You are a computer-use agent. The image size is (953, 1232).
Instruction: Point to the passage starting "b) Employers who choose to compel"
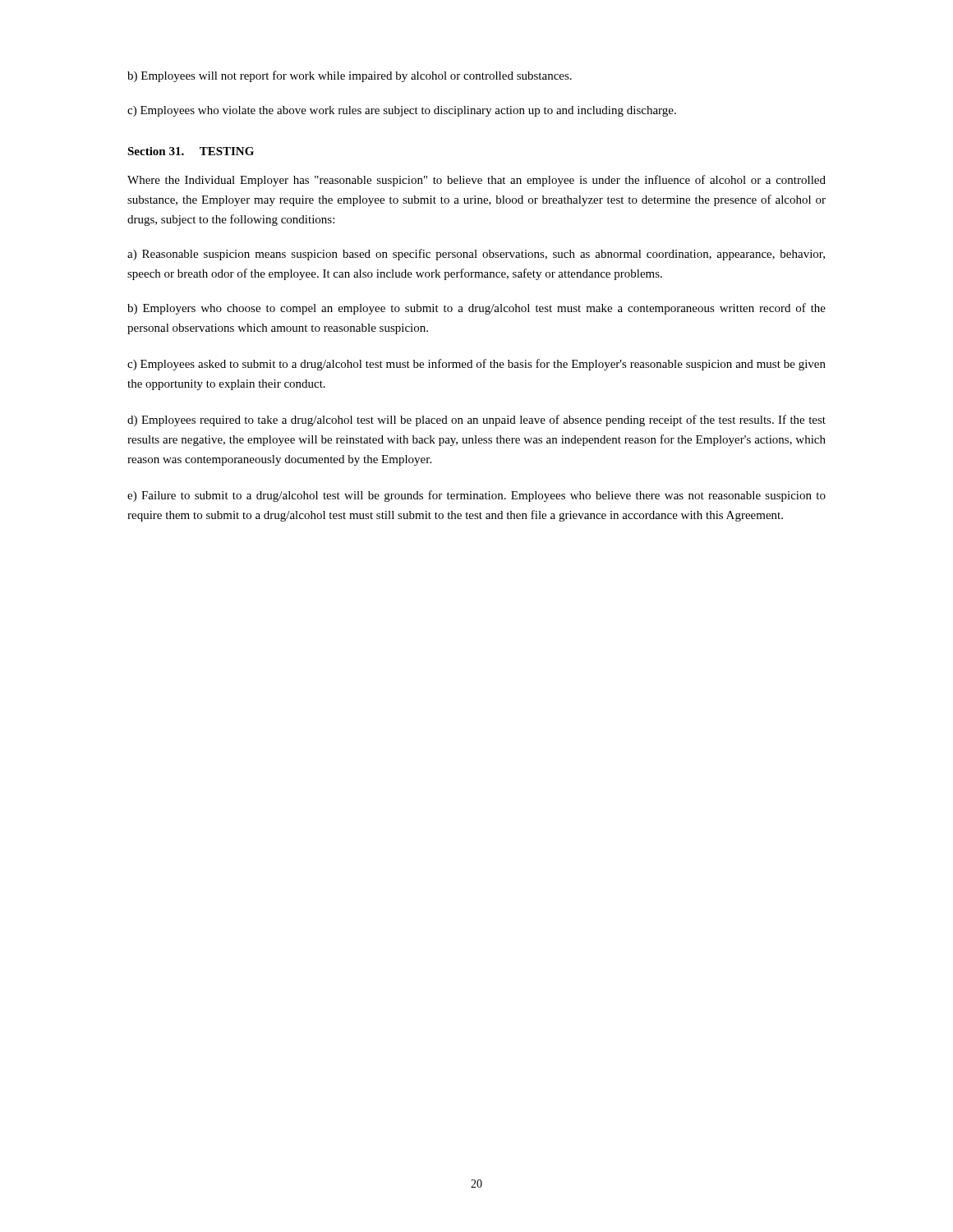(x=476, y=318)
